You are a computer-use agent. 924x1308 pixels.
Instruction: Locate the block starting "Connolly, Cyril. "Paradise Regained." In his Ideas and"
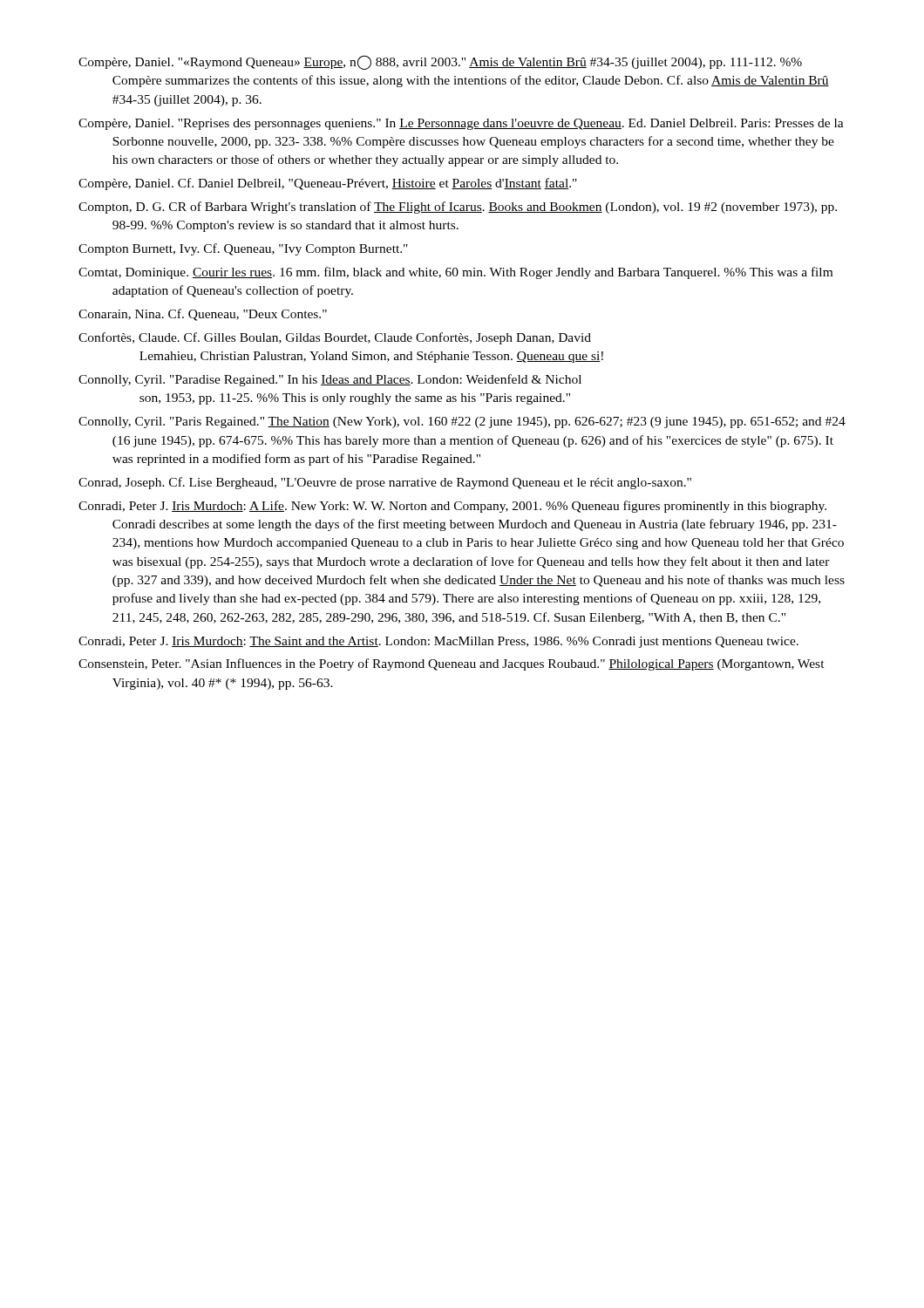coord(330,388)
